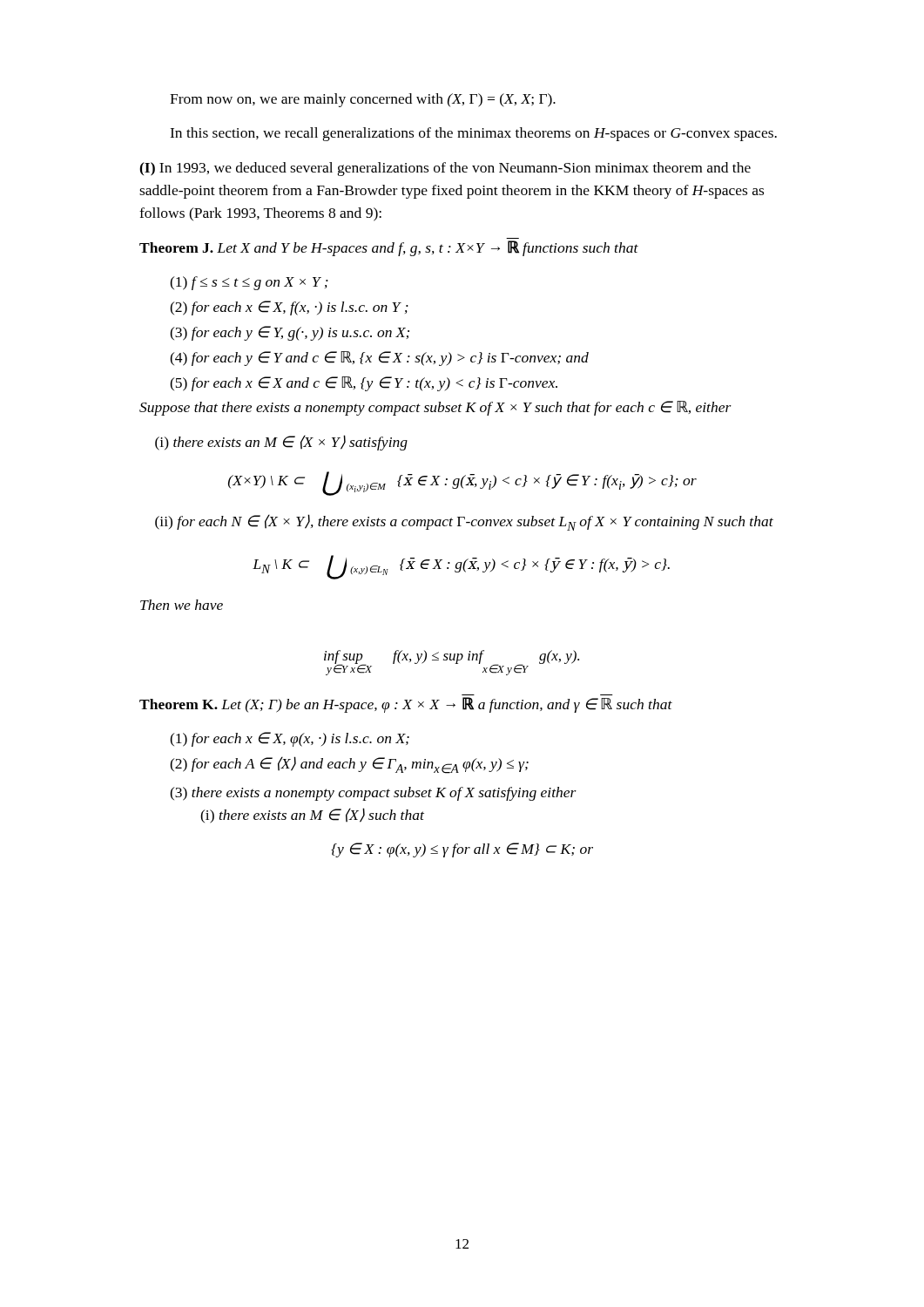
Task: Click on the text starting "(3) there exists a nonempty compact"
Action: pyautogui.click(x=462, y=804)
